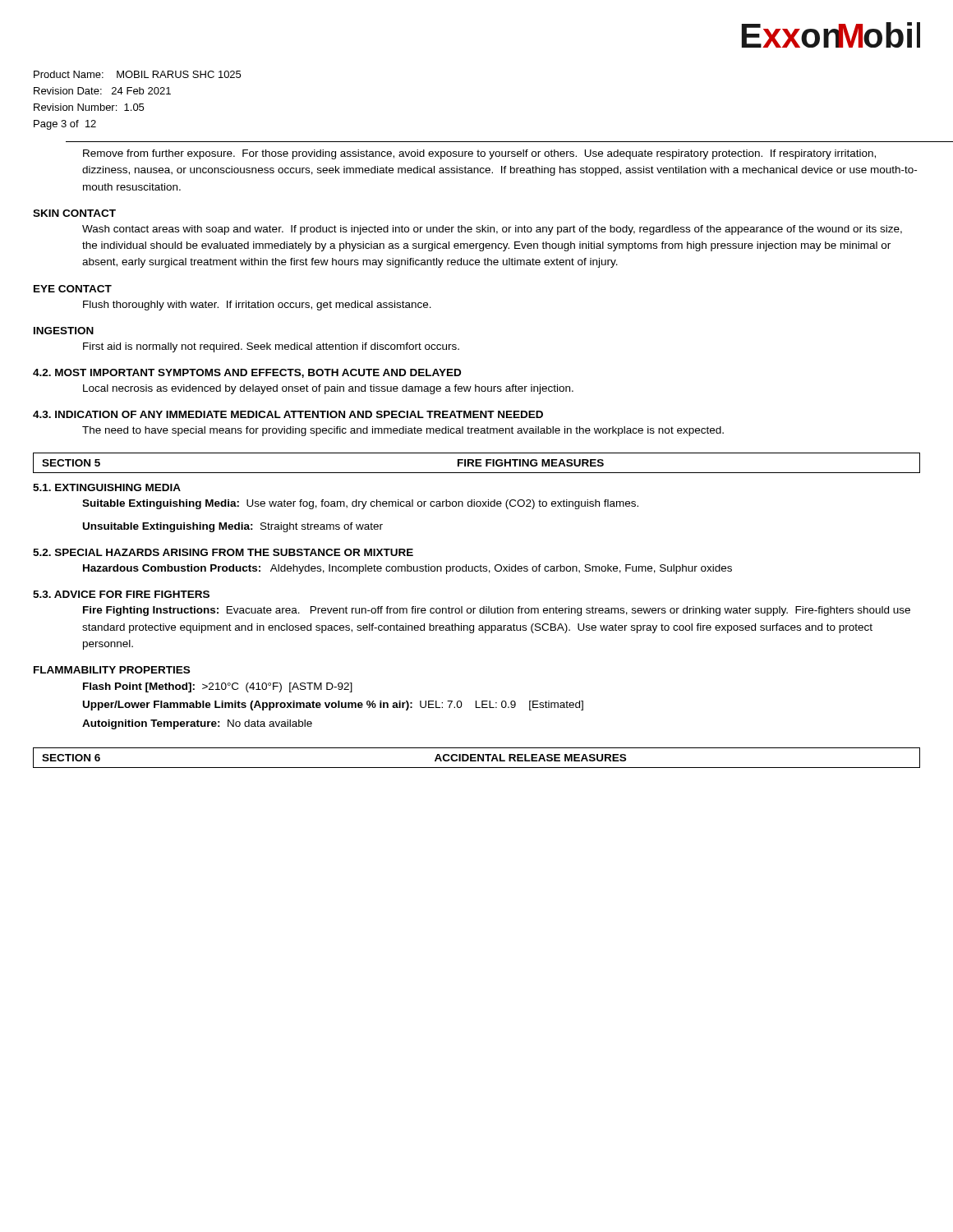
Task: Where is the passage that starts "Wash contact areas with soap and water. If"?
Action: 492,245
